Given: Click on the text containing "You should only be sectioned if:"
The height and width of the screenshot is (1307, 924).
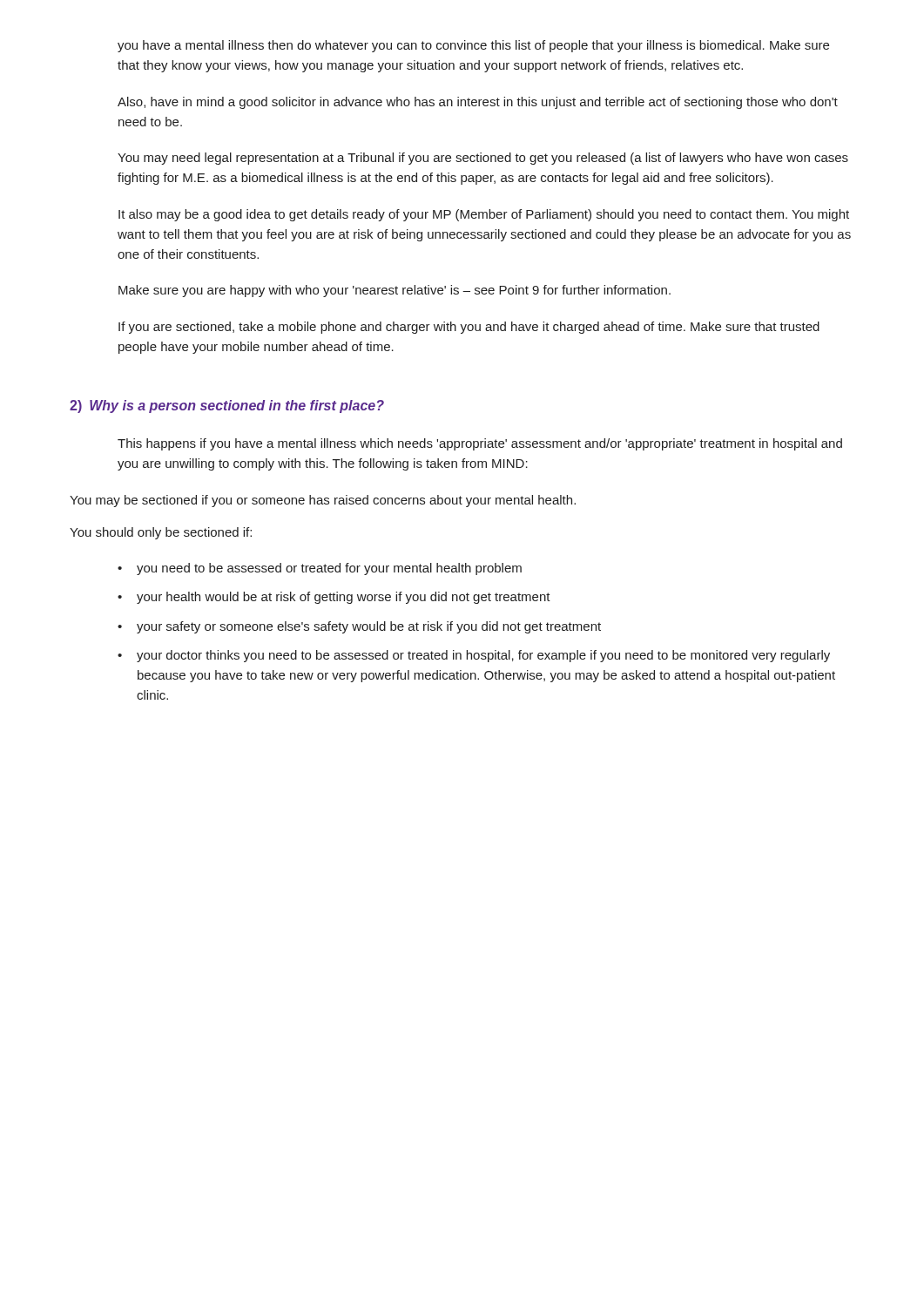Looking at the screenshot, I should [161, 532].
